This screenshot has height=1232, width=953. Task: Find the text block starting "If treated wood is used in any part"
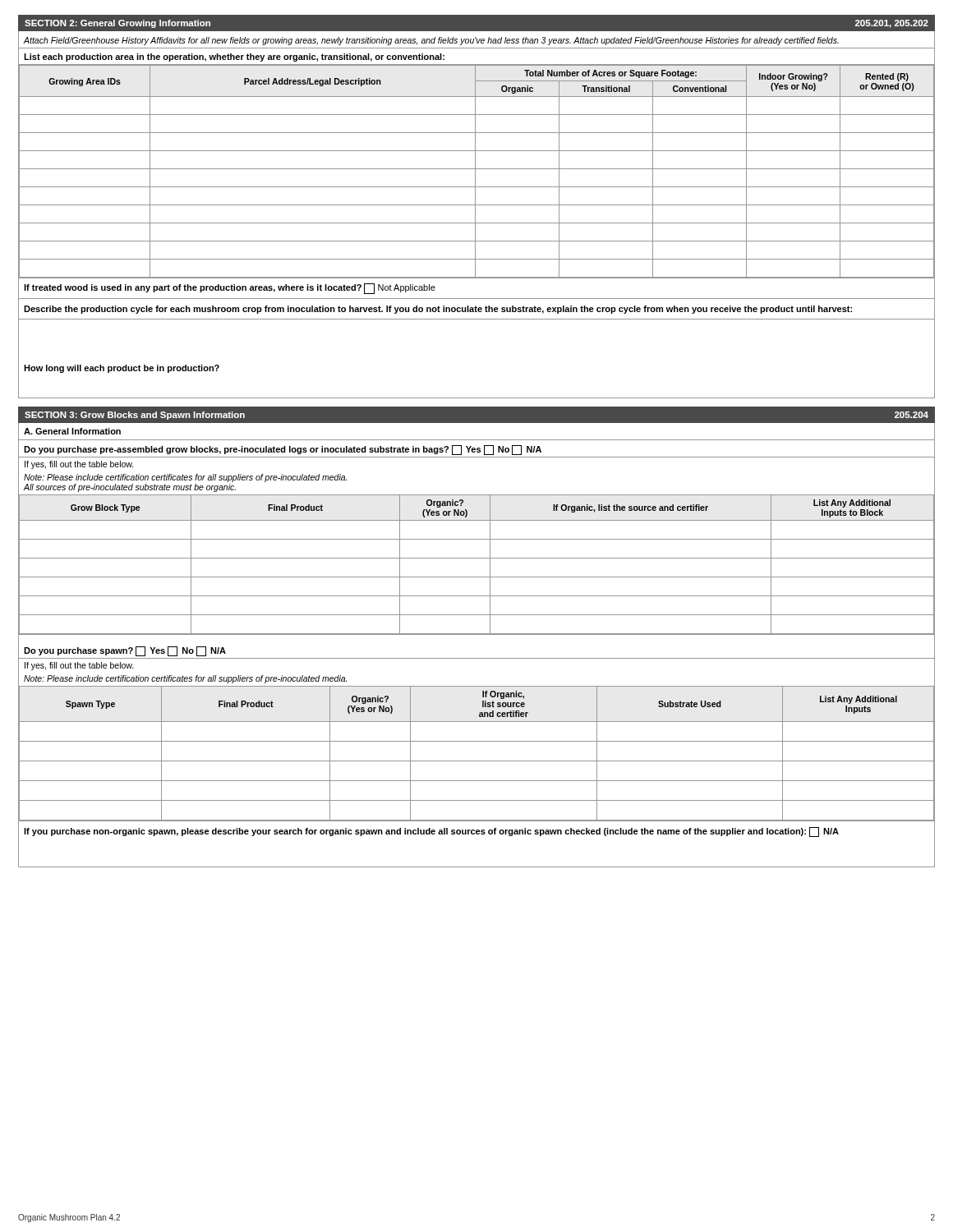pyautogui.click(x=230, y=288)
